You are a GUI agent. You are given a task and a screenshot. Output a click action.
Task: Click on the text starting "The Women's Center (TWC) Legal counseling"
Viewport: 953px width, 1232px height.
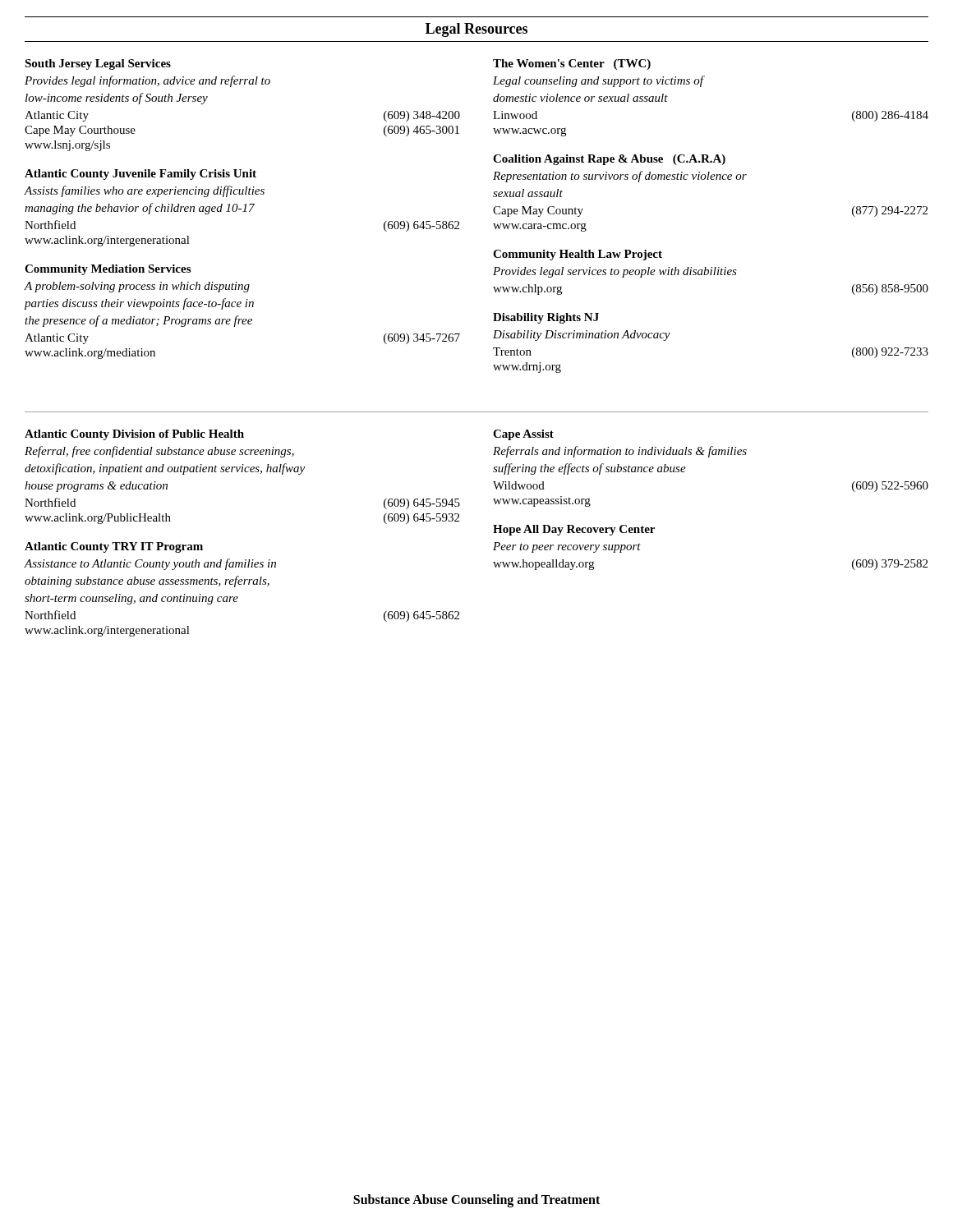coord(572,64)
